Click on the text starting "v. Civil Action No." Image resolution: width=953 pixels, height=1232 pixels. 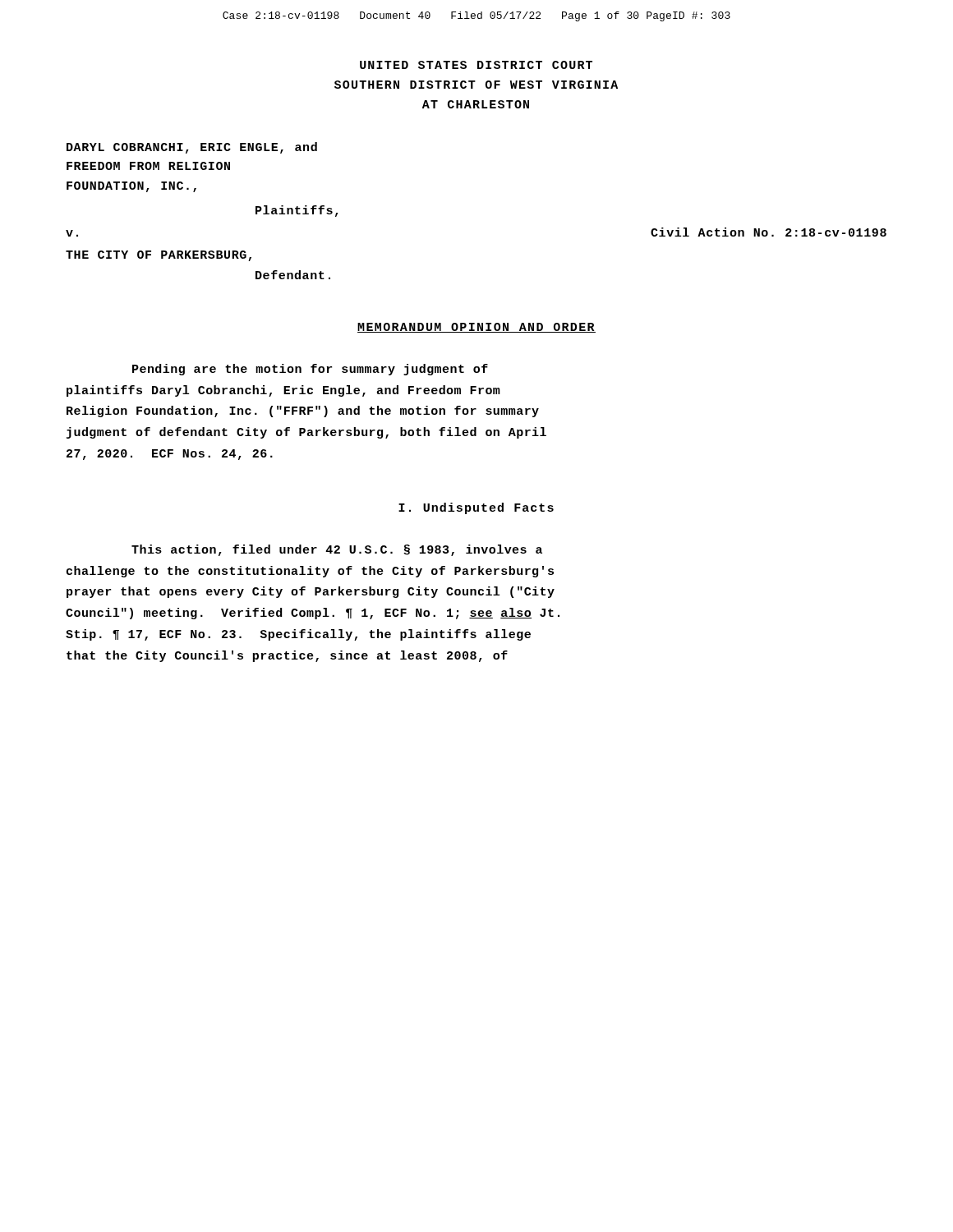pyautogui.click(x=69, y=232)
